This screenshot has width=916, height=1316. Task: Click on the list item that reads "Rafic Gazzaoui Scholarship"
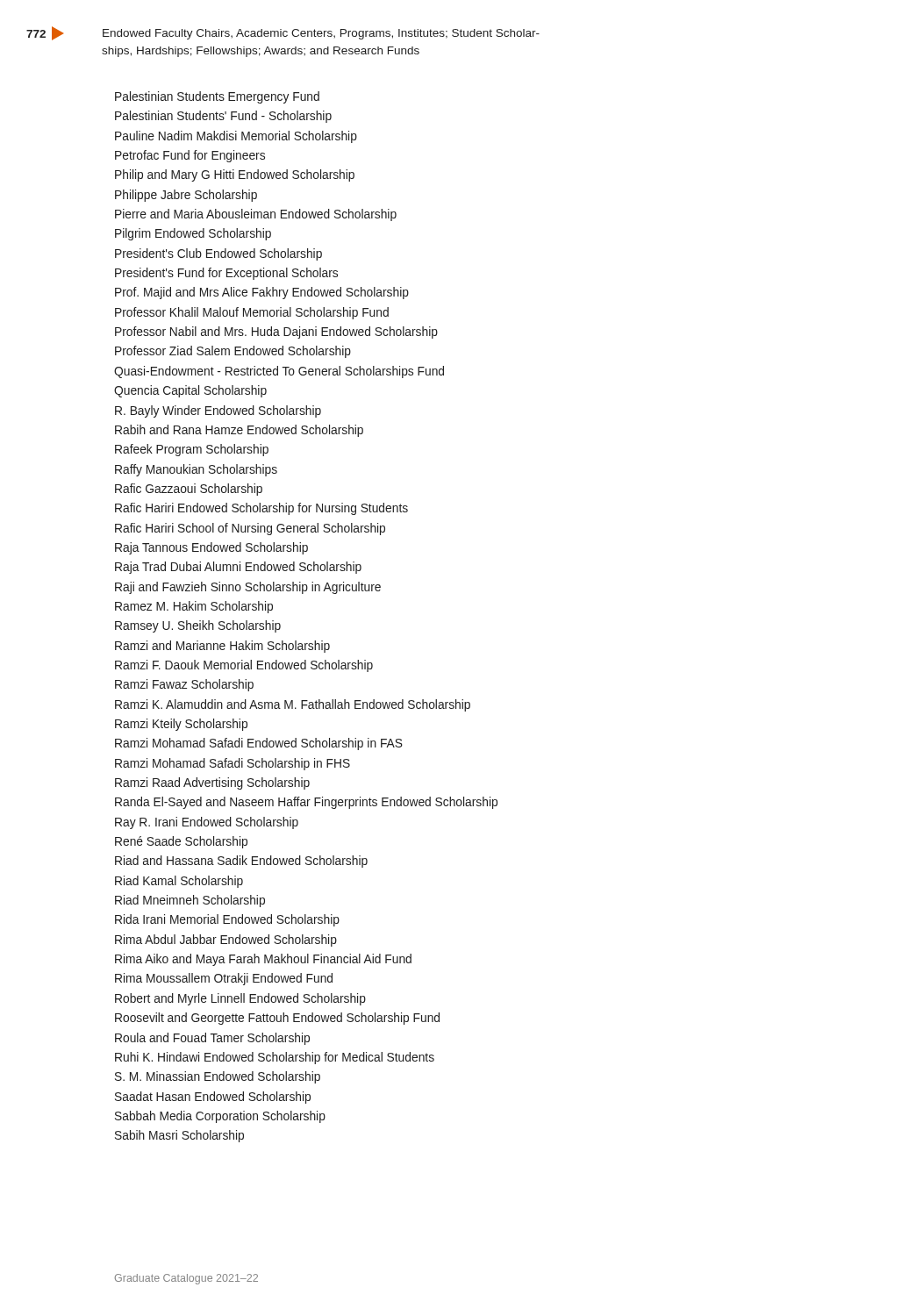tap(188, 489)
